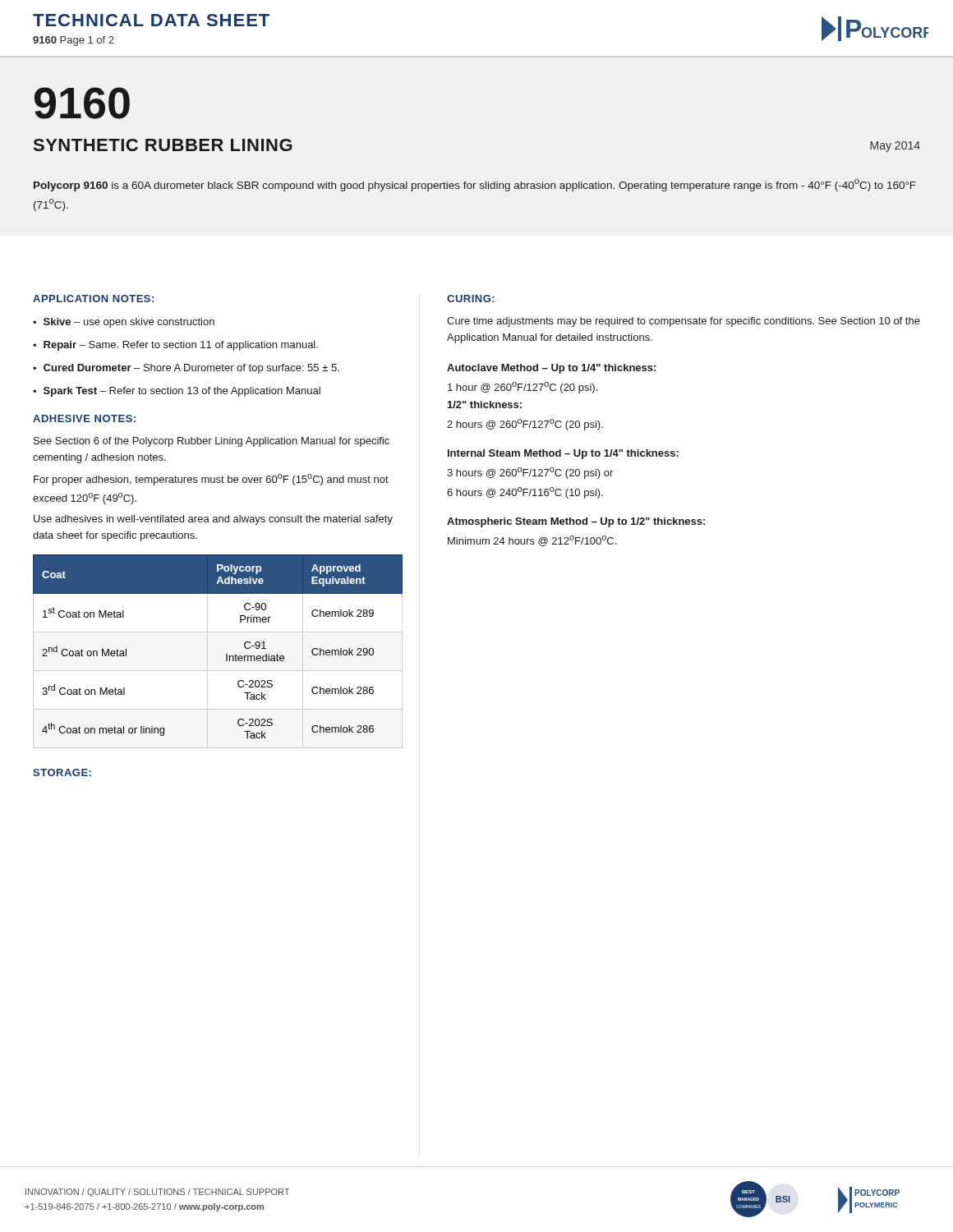Click where it says "SYNTHETIC RUBBER LINING"
The width and height of the screenshot is (953, 1232).
pyautogui.click(x=163, y=145)
